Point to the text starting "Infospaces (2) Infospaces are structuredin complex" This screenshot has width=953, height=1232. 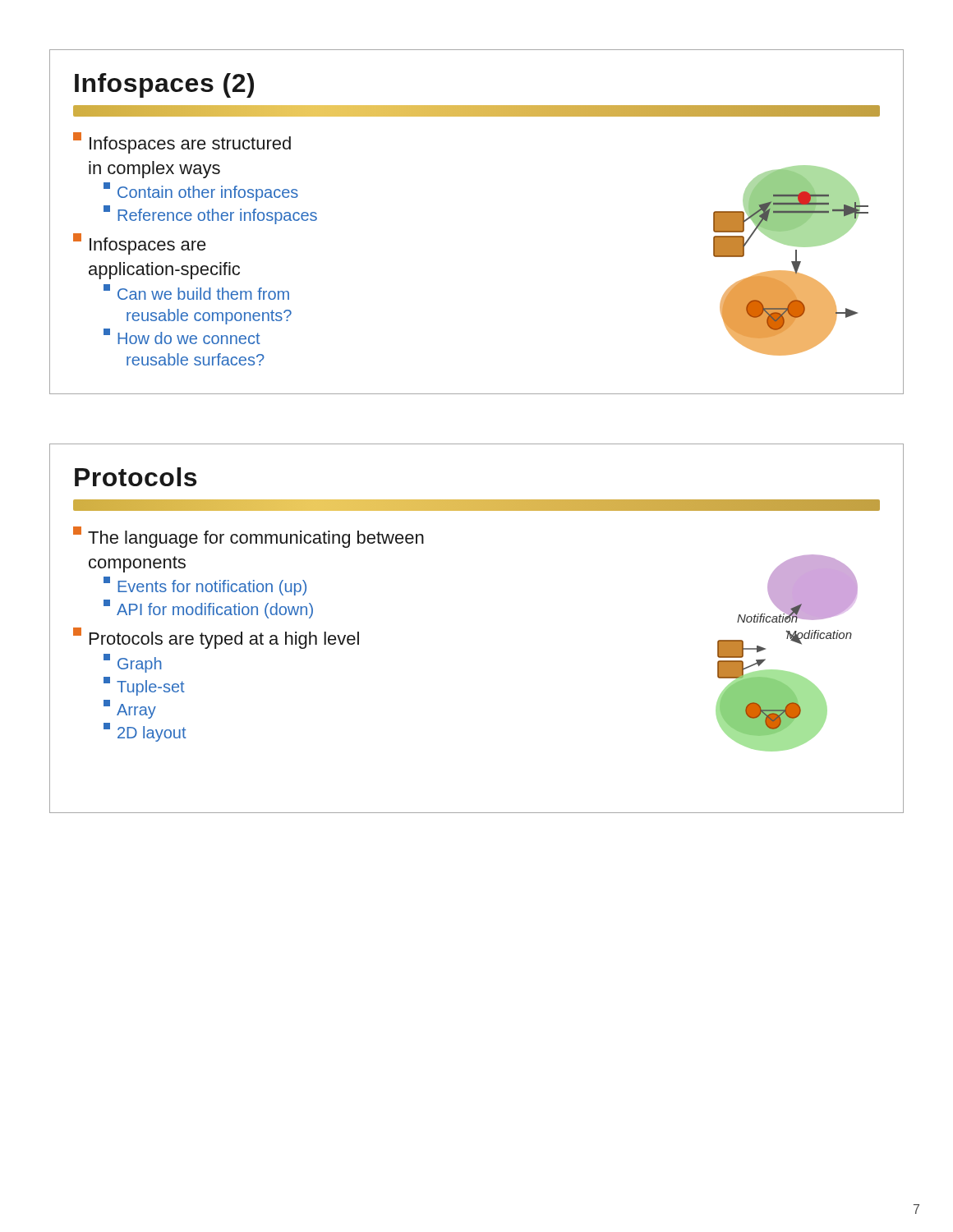[164, 85]
